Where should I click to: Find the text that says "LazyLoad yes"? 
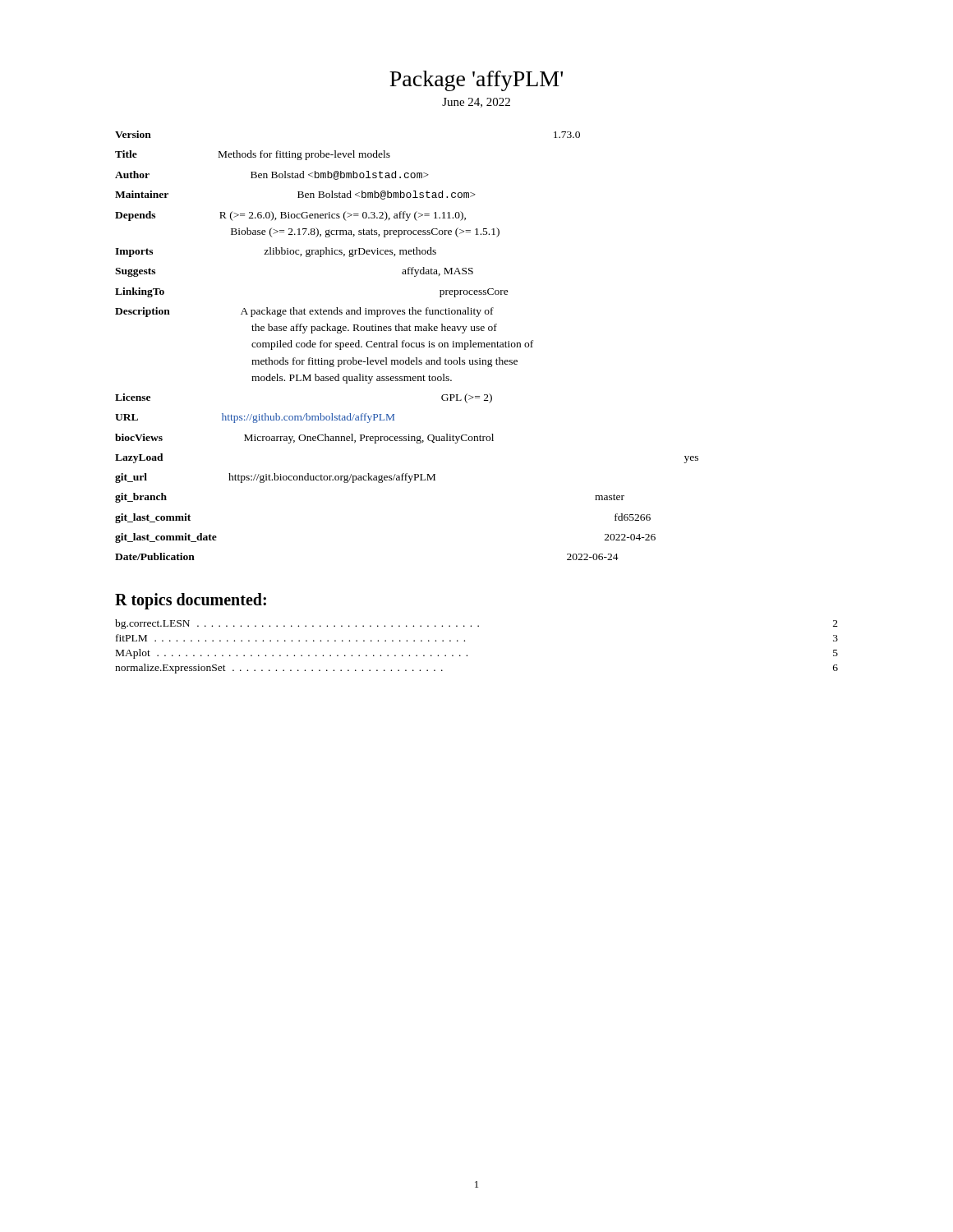[141, 458]
